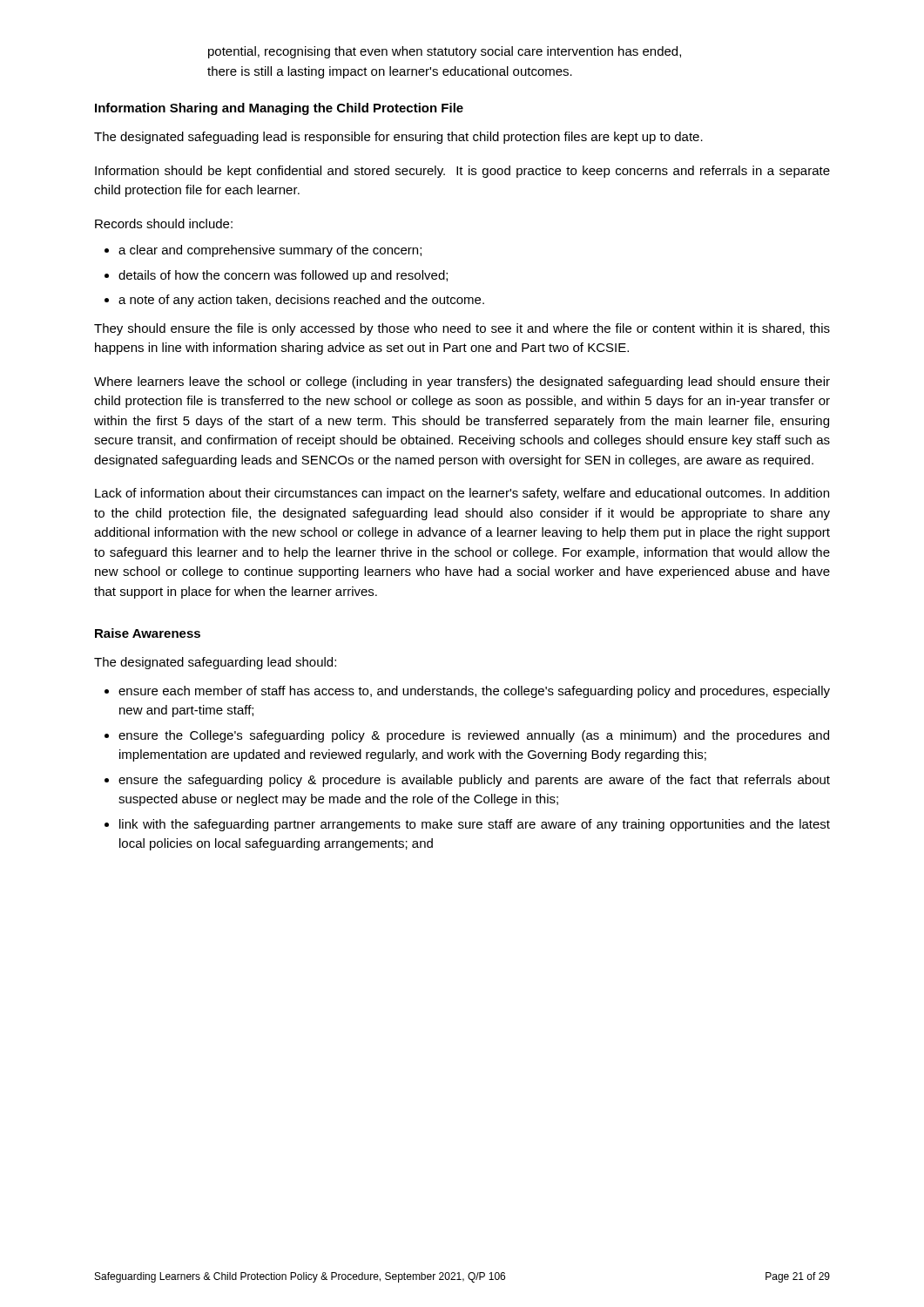Locate the region starting "Raise Awareness"
The width and height of the screenshot is (924, 1307).
147,633
